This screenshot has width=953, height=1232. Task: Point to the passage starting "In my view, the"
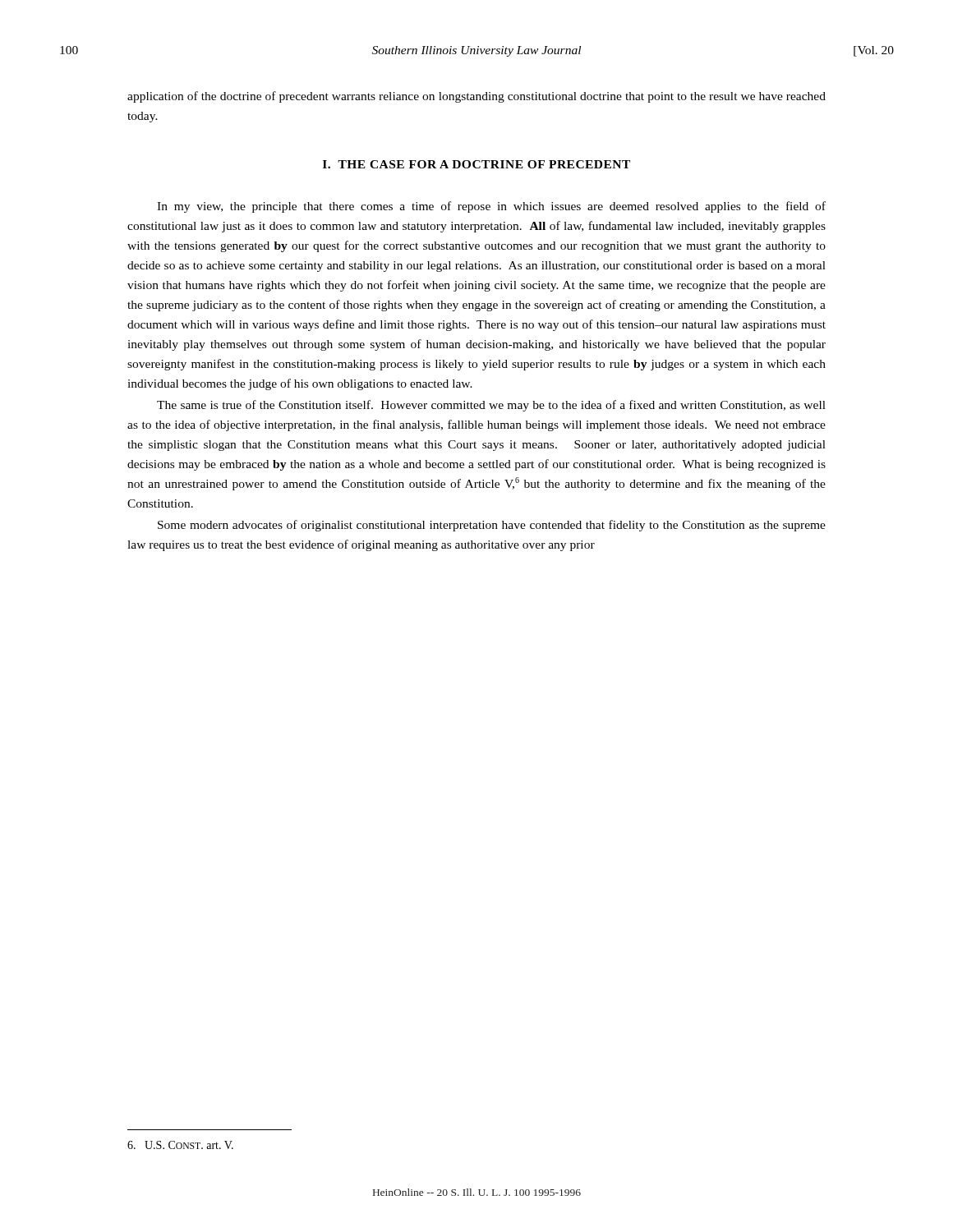click(476, 295)
